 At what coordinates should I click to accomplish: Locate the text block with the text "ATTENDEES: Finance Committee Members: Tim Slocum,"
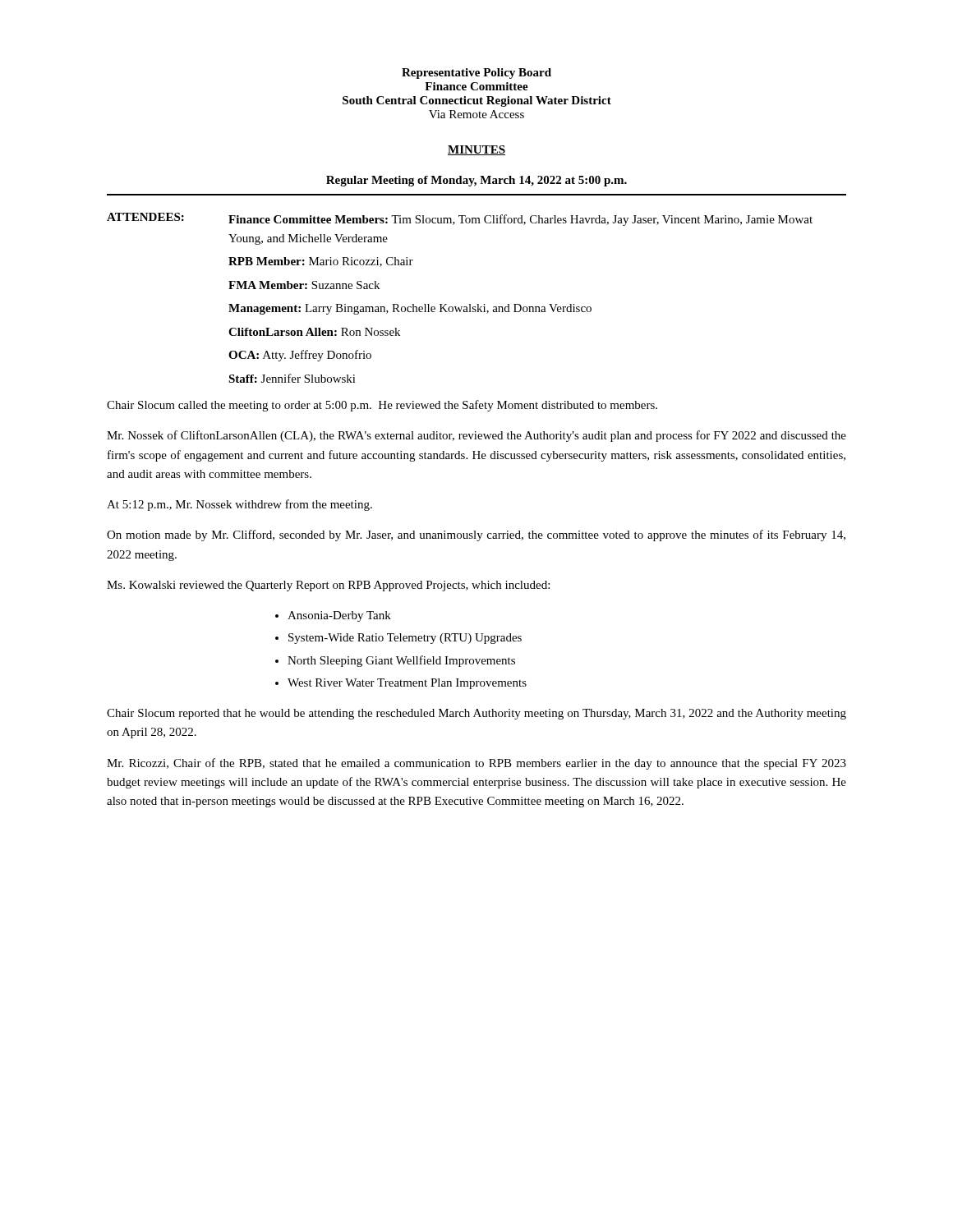(476, 299)
